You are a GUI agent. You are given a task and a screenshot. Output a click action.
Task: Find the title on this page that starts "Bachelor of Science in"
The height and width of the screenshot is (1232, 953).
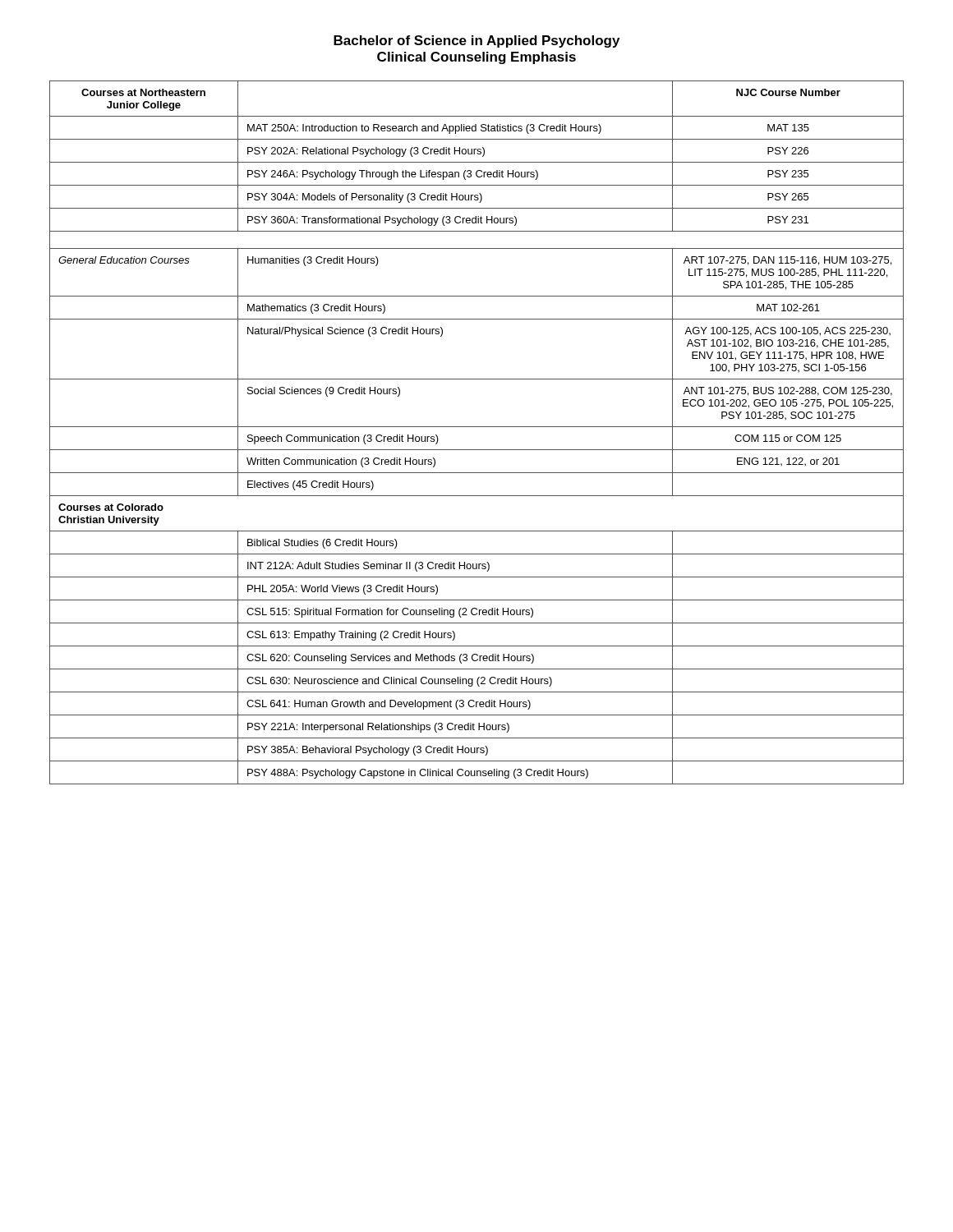(x=476, y=49)
